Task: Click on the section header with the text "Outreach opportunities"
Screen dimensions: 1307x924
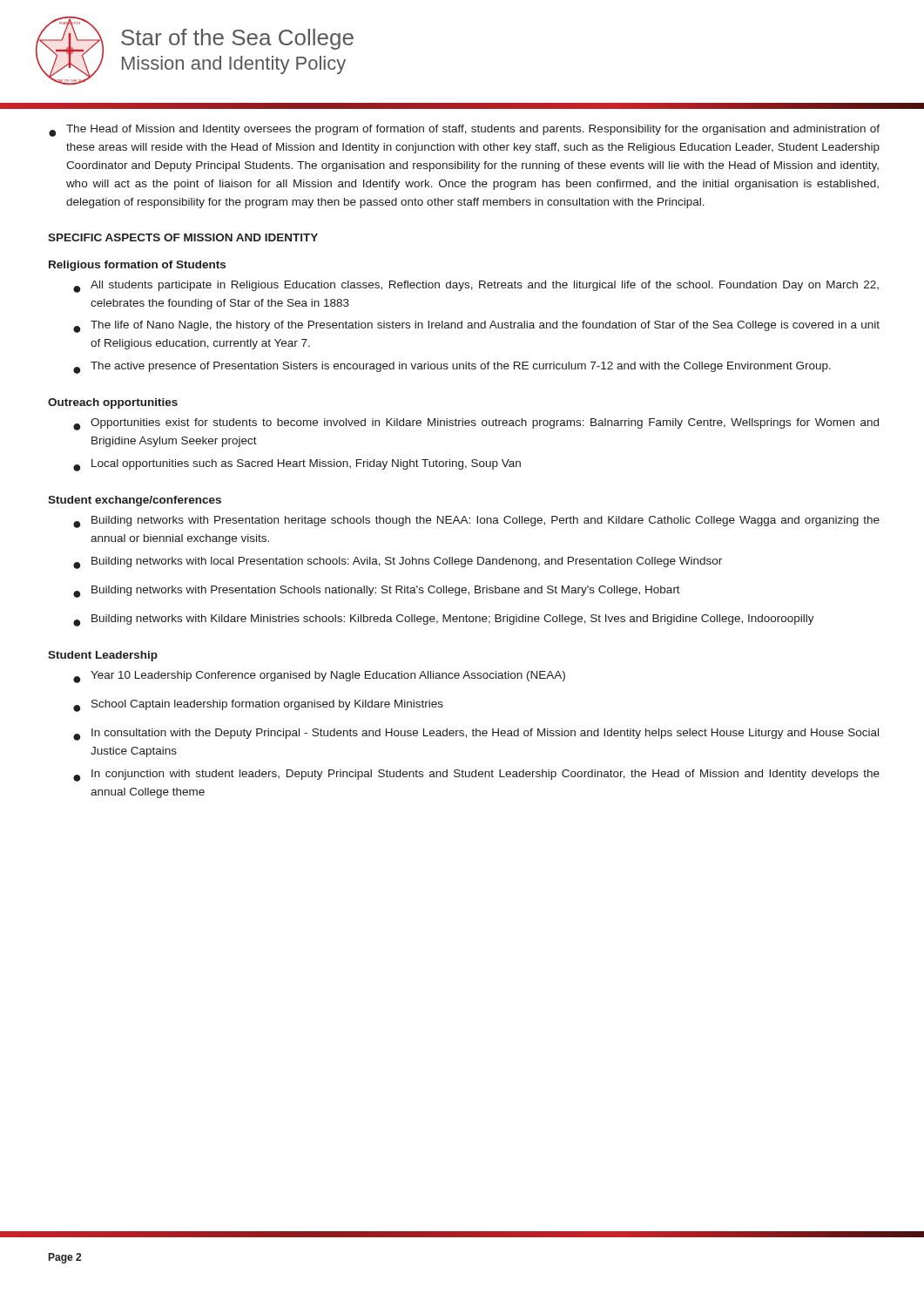Action: tap(113, 402)
